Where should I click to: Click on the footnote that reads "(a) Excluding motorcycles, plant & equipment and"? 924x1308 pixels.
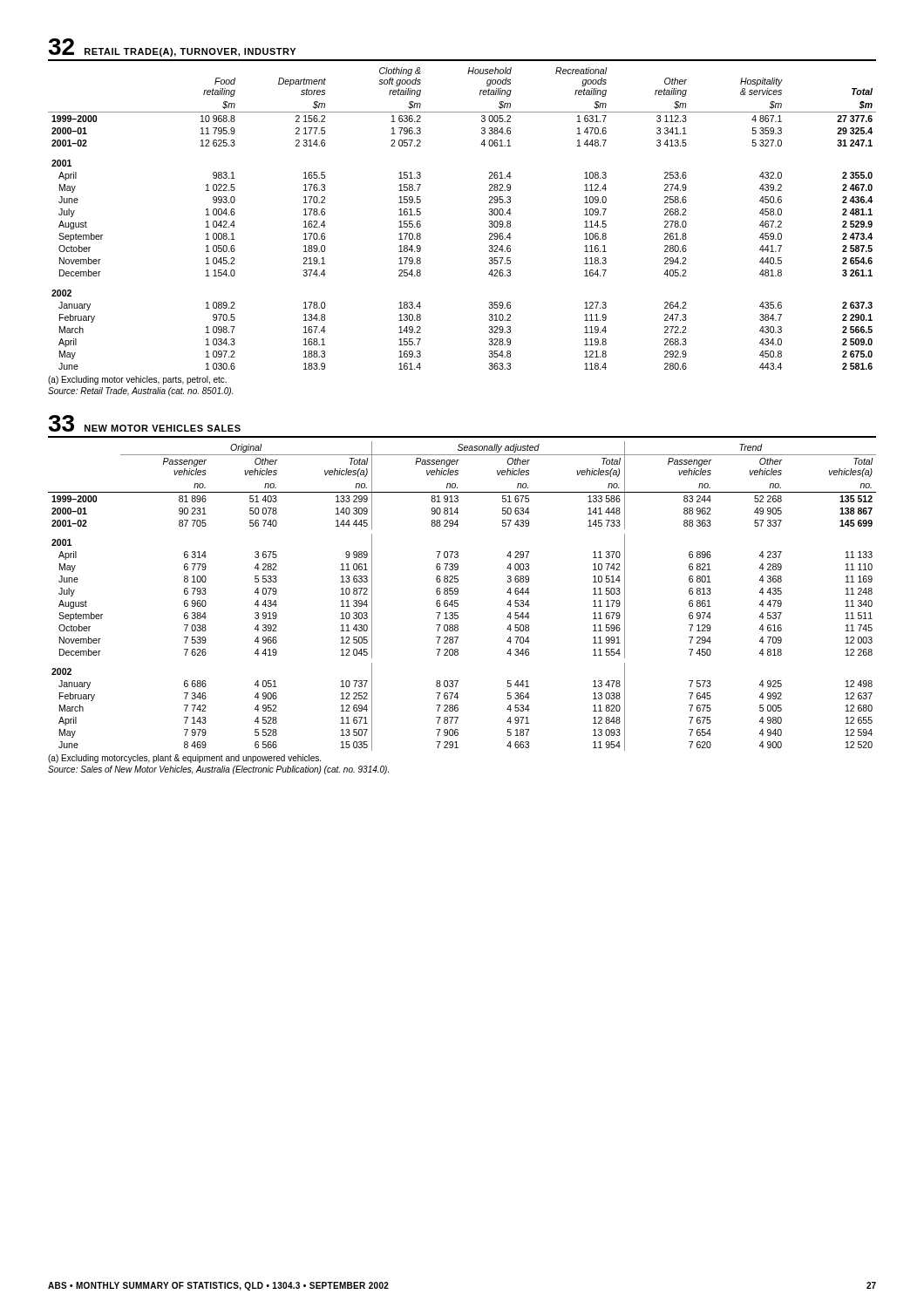click(185, 758)
